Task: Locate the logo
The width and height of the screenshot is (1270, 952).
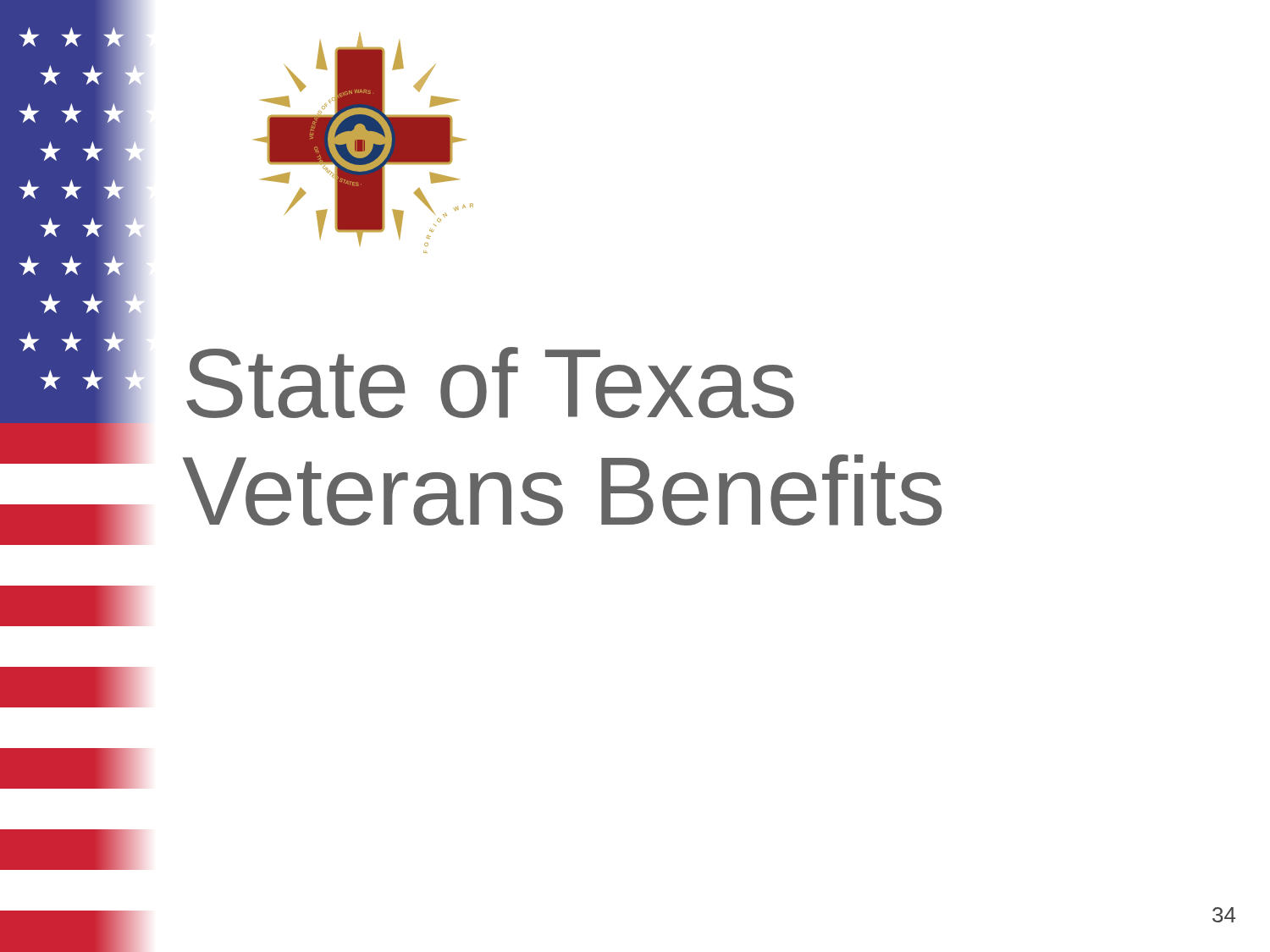Action: pos(360,140)
